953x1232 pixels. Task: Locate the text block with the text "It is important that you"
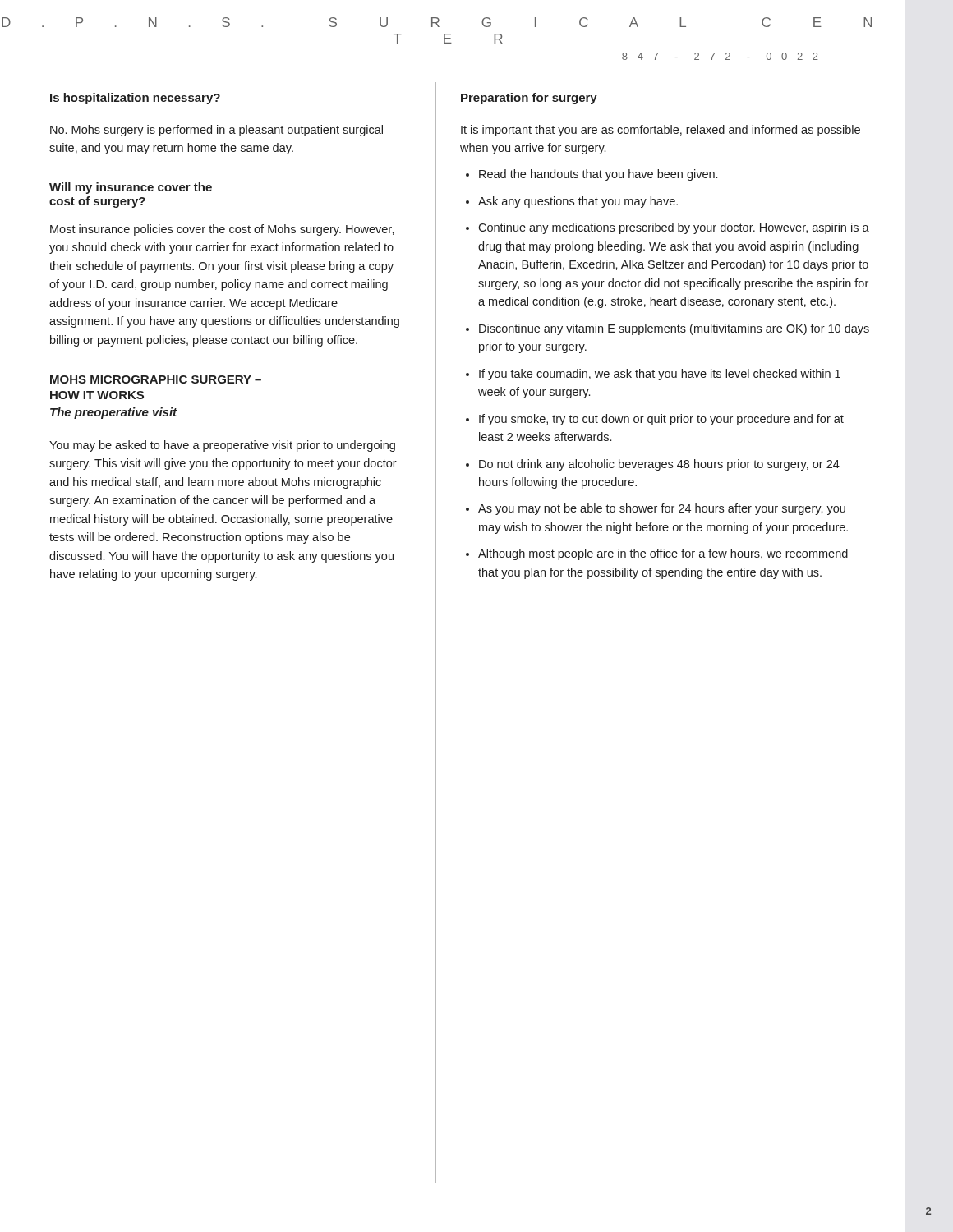(665, 139)
